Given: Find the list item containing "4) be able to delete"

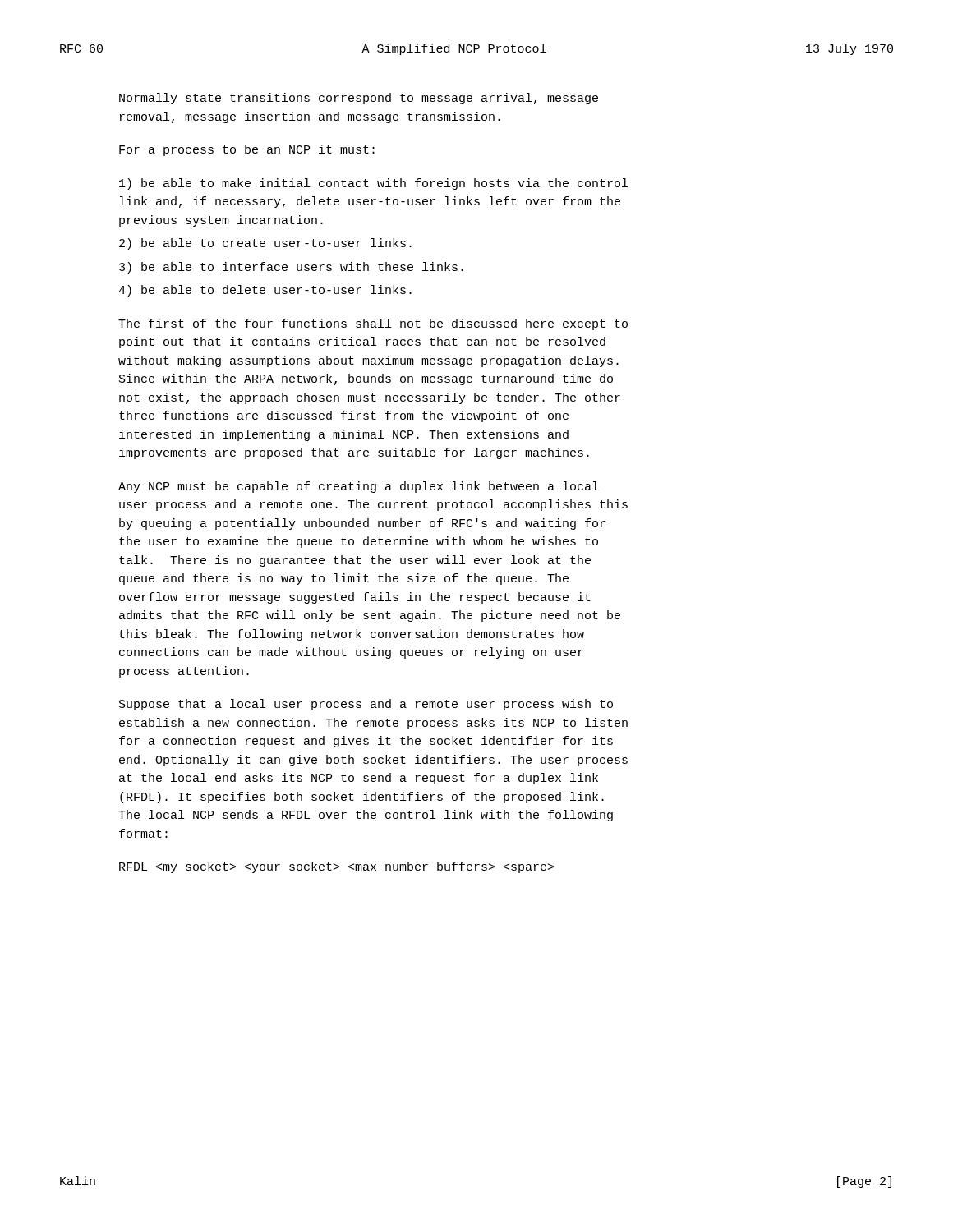Looking at the screenshot, I should [266, 291].
